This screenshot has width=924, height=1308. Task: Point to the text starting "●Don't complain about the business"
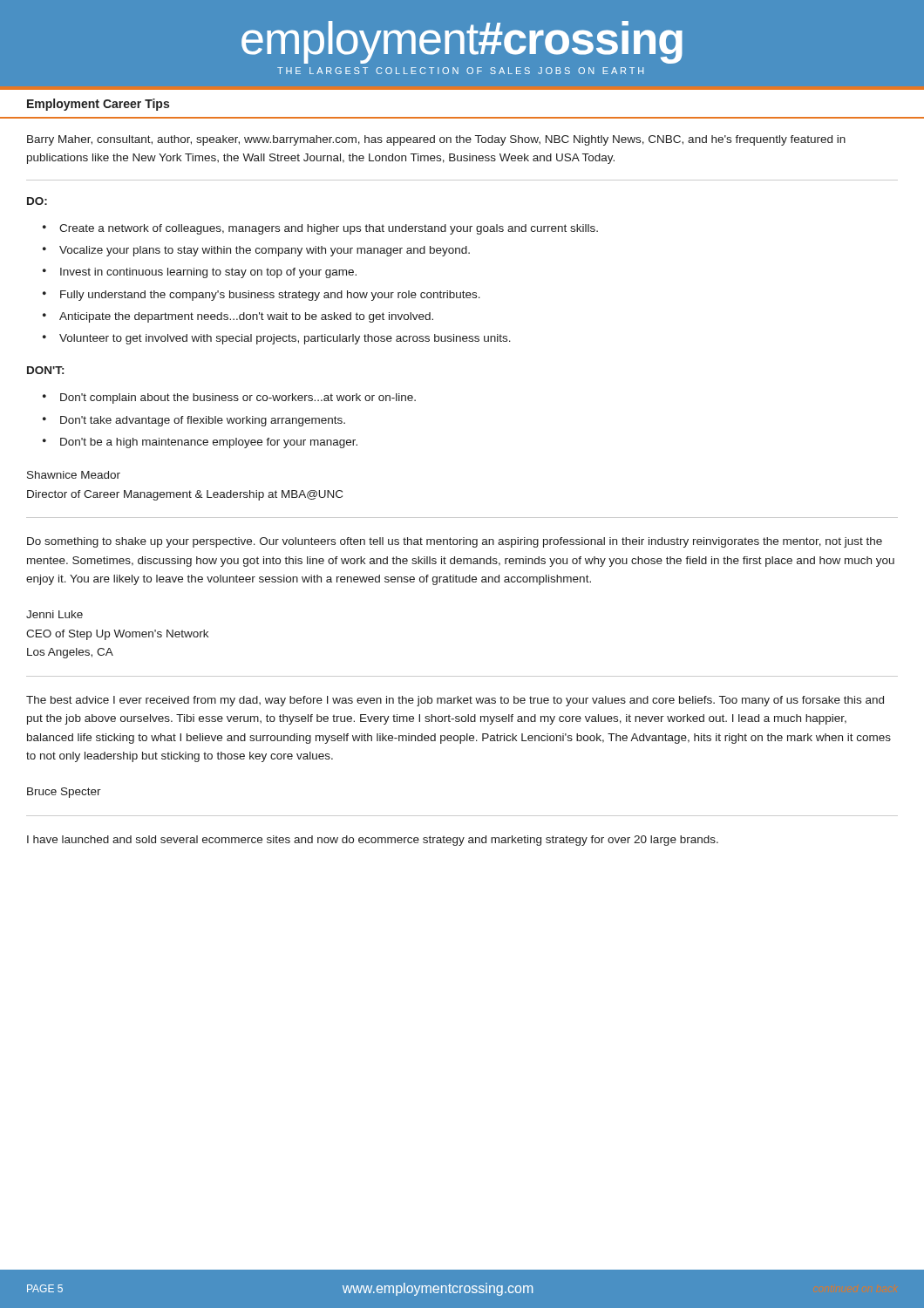[x=229, y=399]
